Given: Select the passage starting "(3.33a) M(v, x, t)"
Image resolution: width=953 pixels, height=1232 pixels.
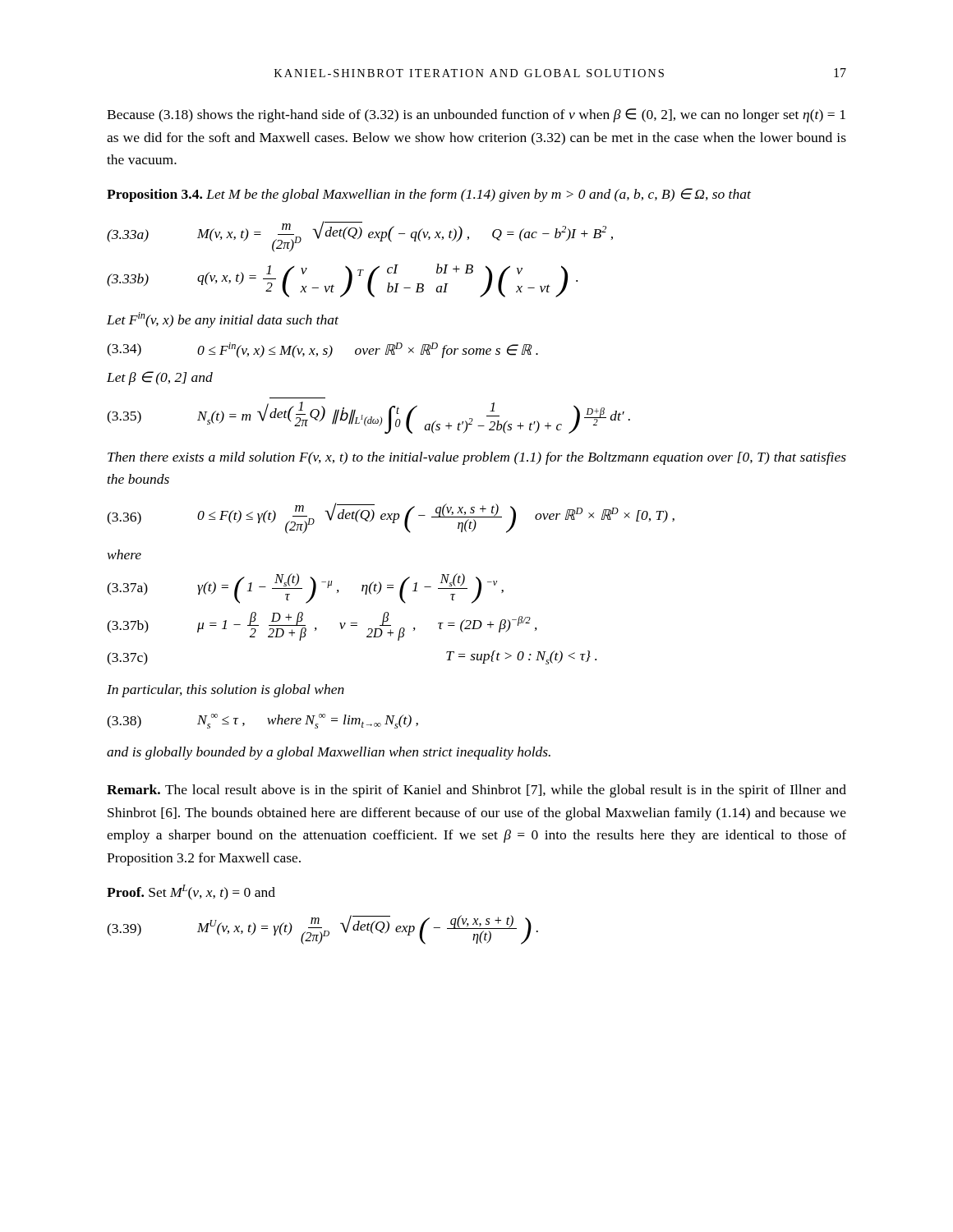Looking at the screenshot, I should point(476,235).
